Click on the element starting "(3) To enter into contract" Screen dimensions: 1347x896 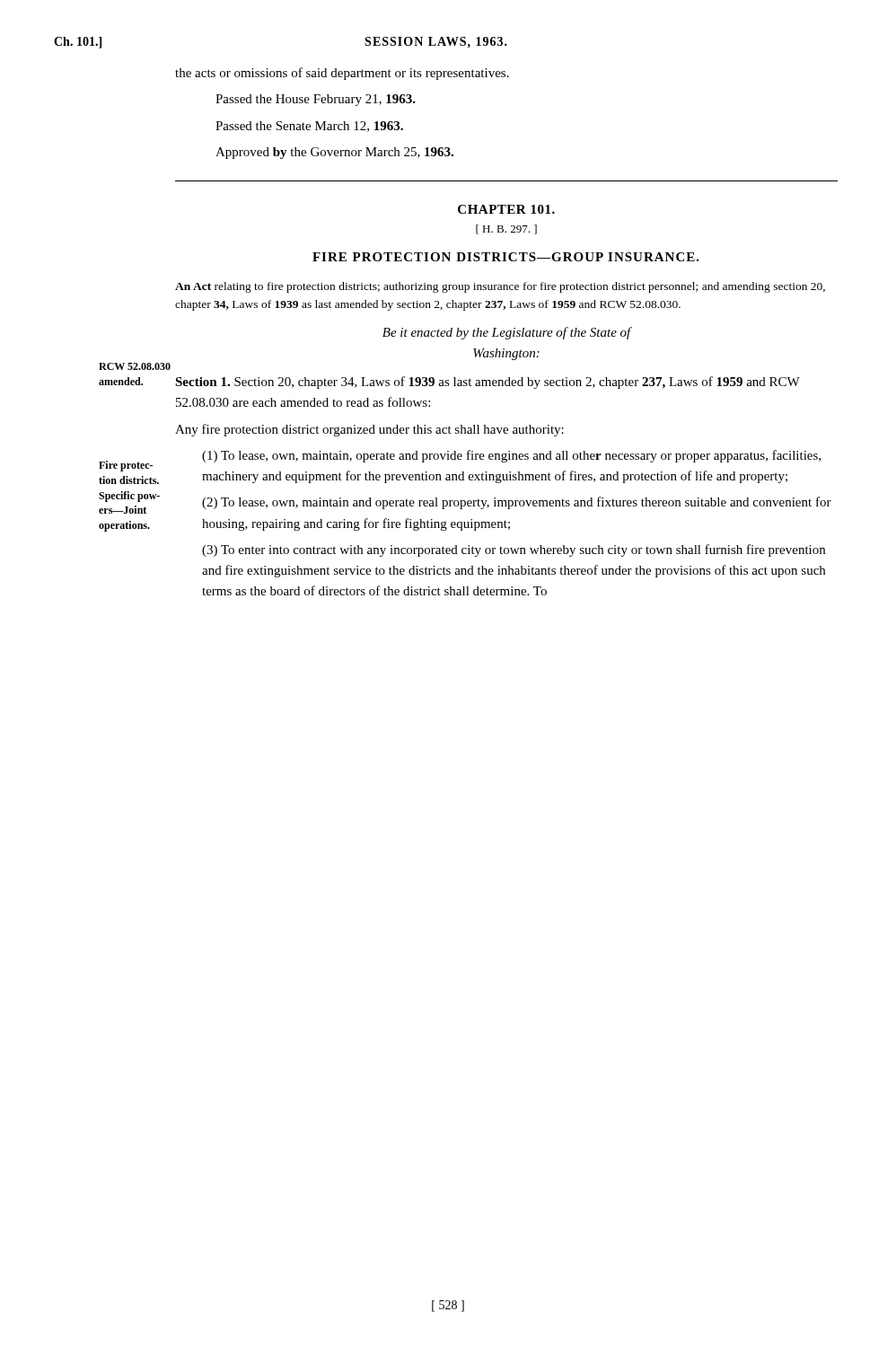520,571
